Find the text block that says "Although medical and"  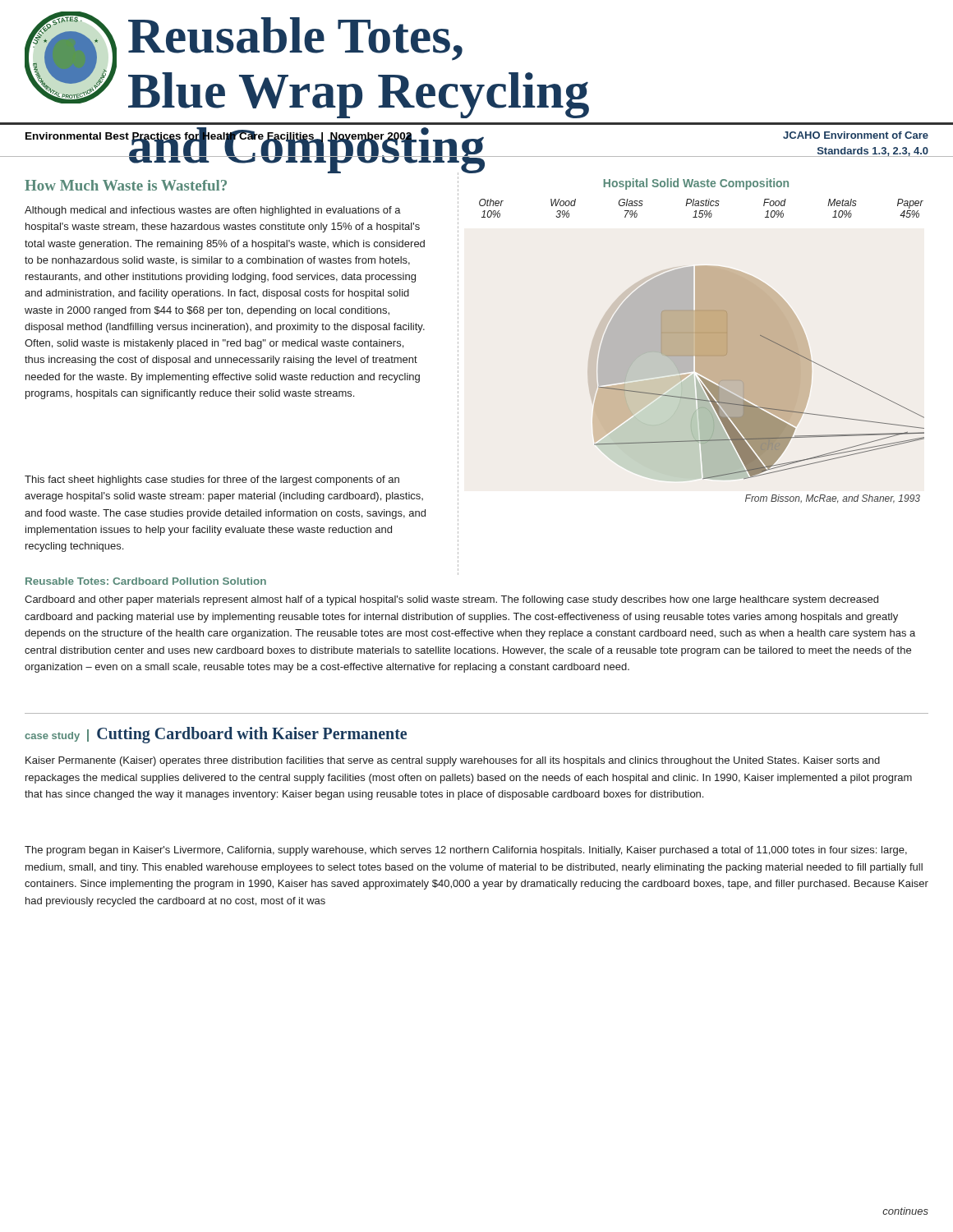pyautogui.click(x=225, y=301)
